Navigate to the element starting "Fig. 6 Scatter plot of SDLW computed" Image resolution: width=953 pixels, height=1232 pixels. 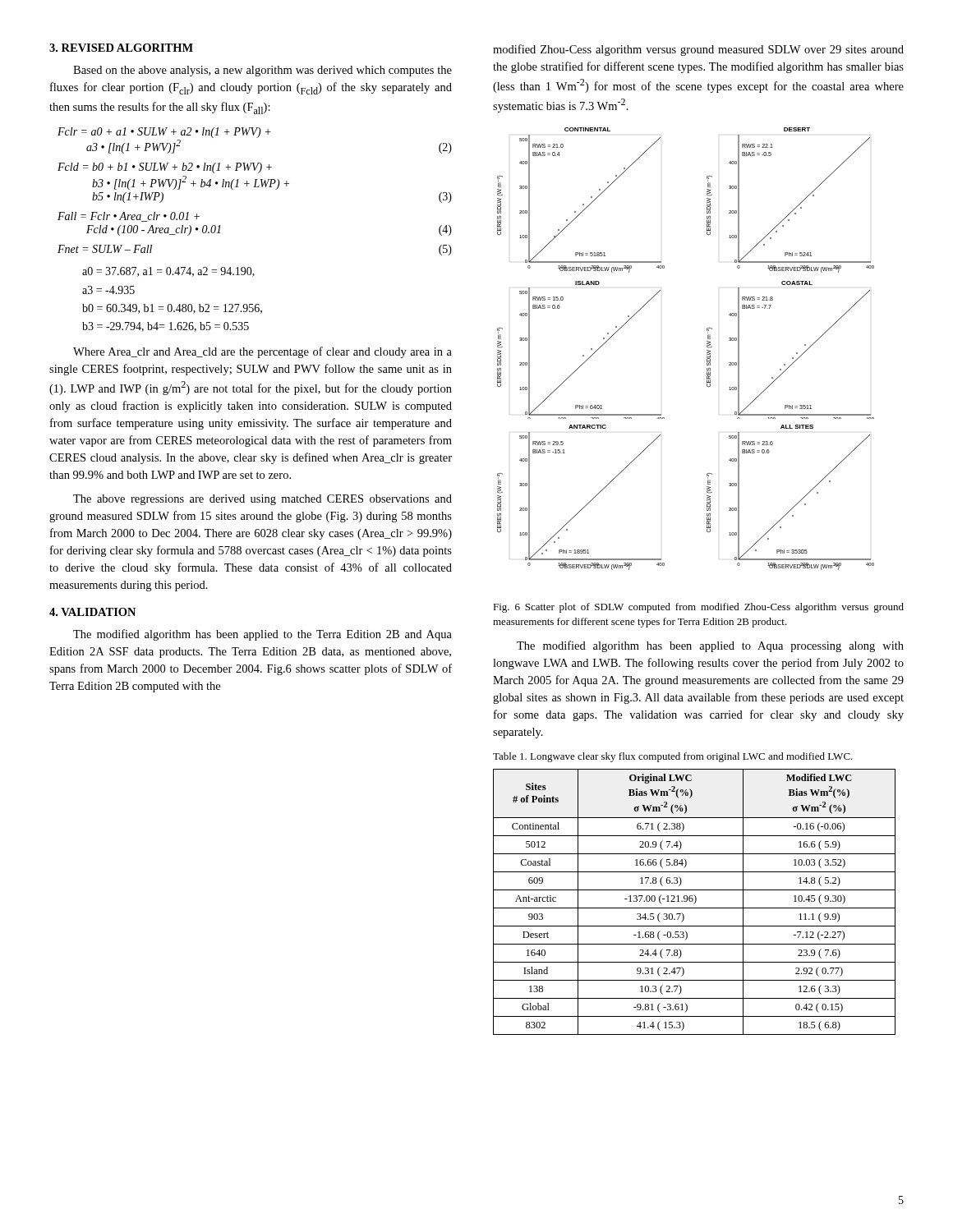point(698,614)
